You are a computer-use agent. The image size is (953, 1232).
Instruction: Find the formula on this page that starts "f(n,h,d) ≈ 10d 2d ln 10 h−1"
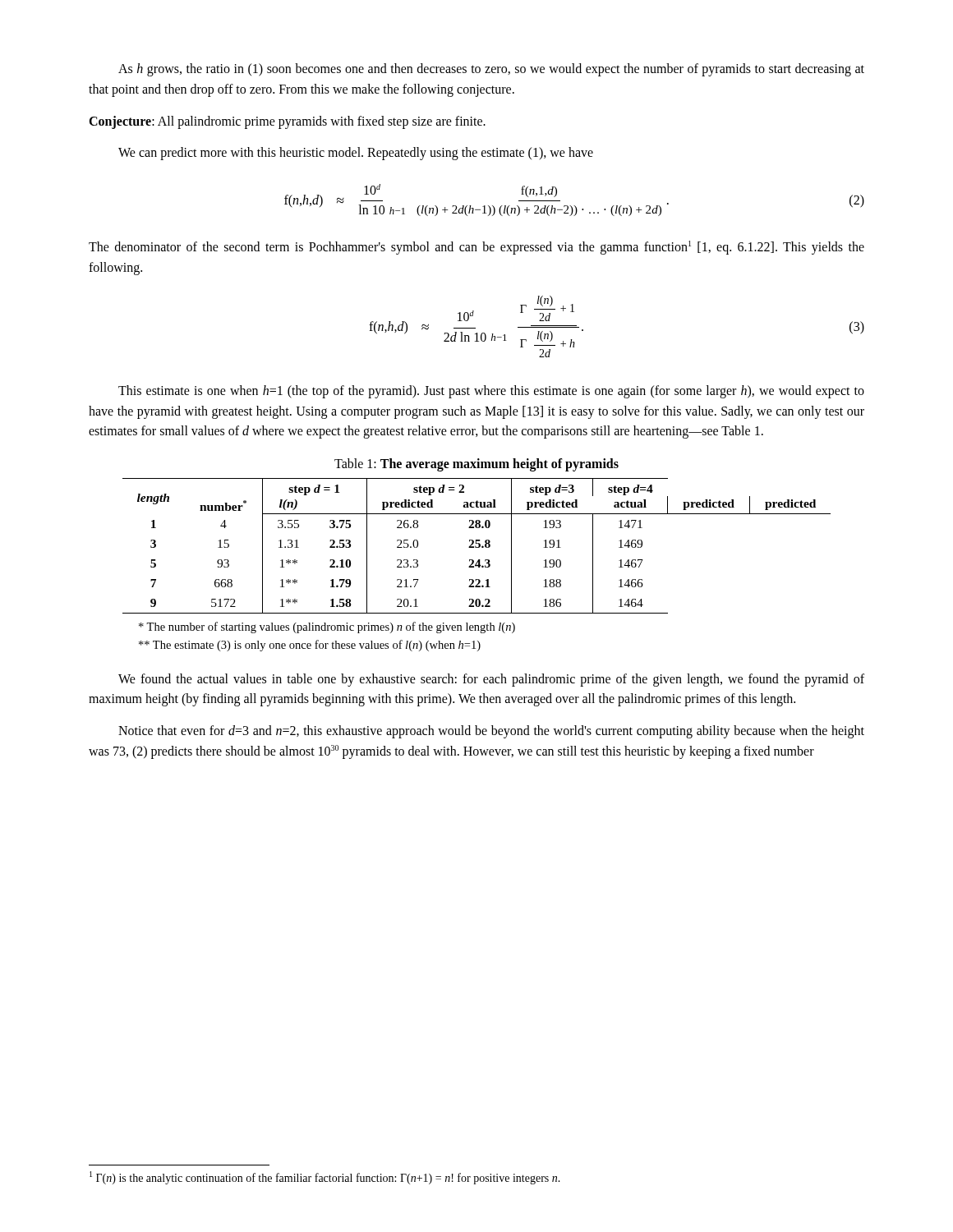465,321
